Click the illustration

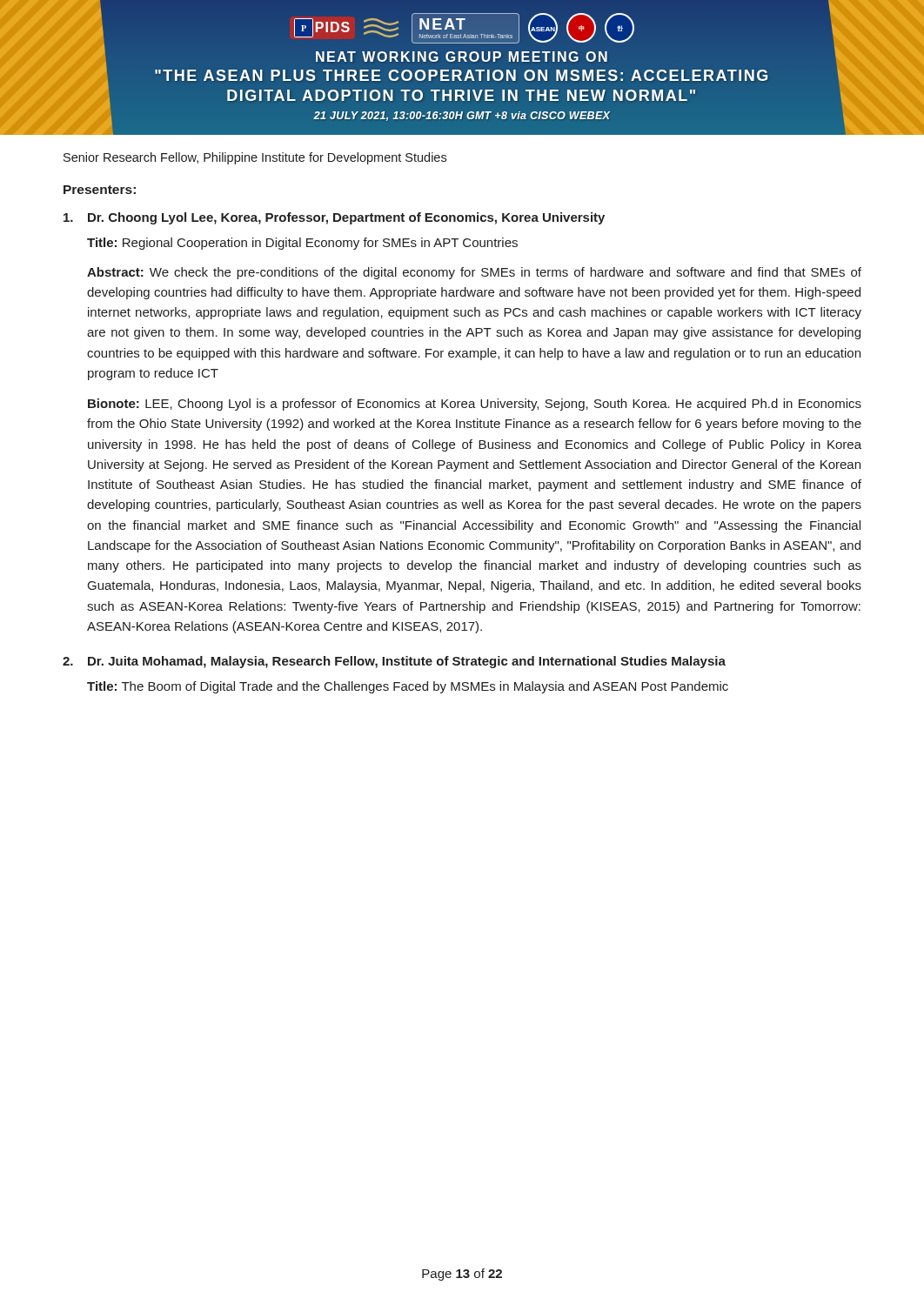(462, 67)
